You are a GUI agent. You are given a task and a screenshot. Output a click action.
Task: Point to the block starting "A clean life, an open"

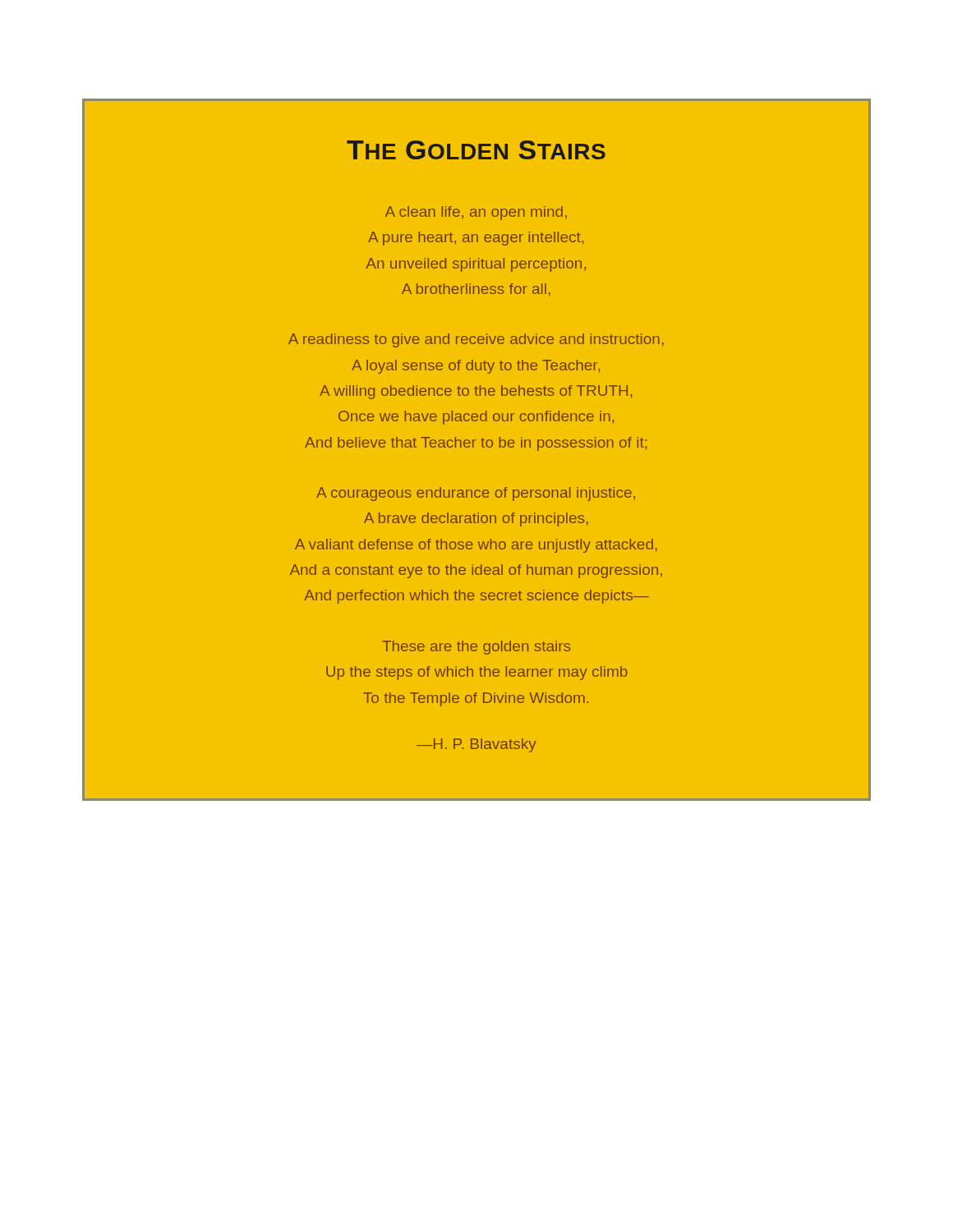click(x=476, y=250)
